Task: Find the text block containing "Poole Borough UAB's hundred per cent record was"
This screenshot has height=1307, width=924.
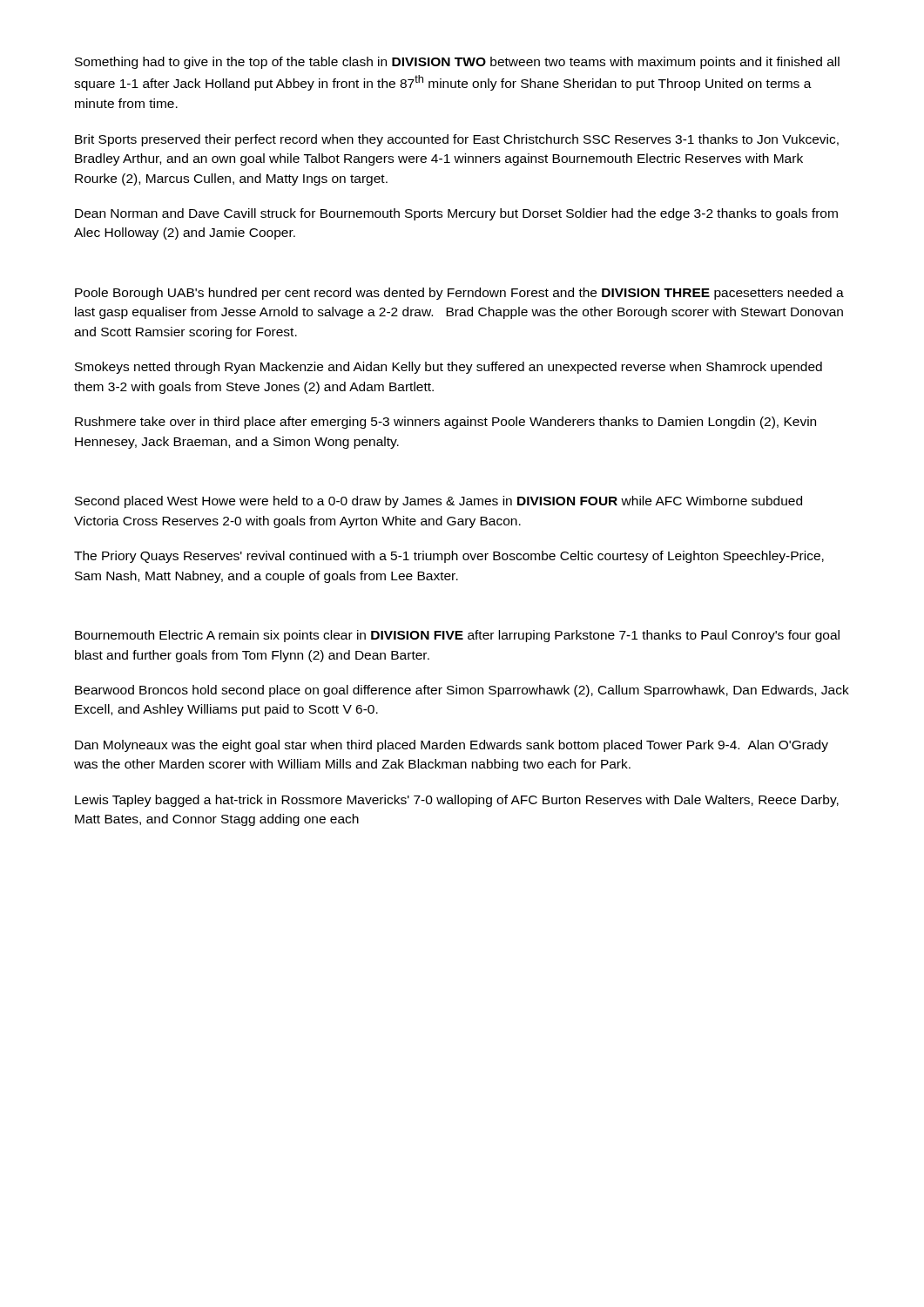Action: 459,312
